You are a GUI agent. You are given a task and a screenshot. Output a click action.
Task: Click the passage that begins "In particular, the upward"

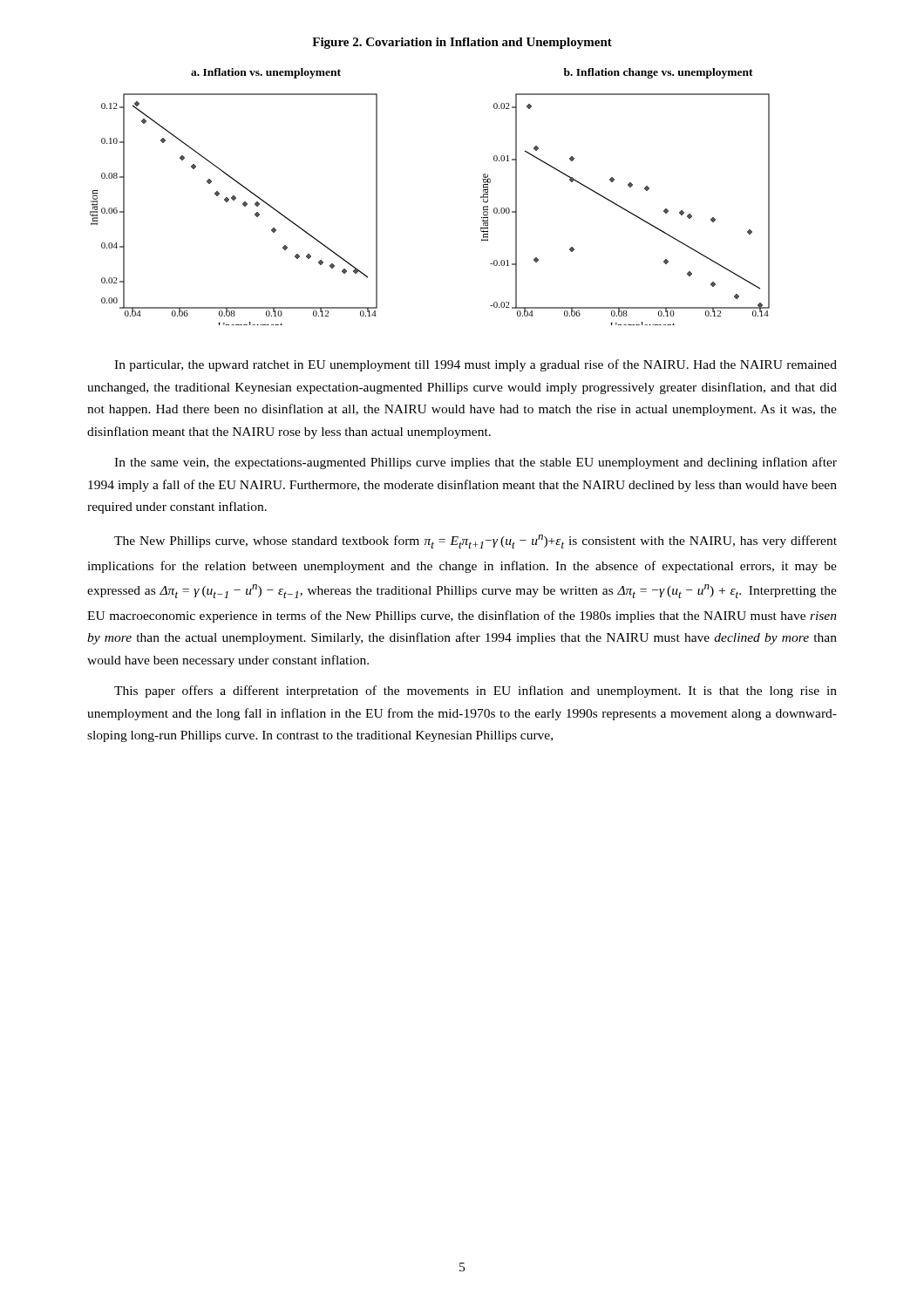click(x=462, y=398)
